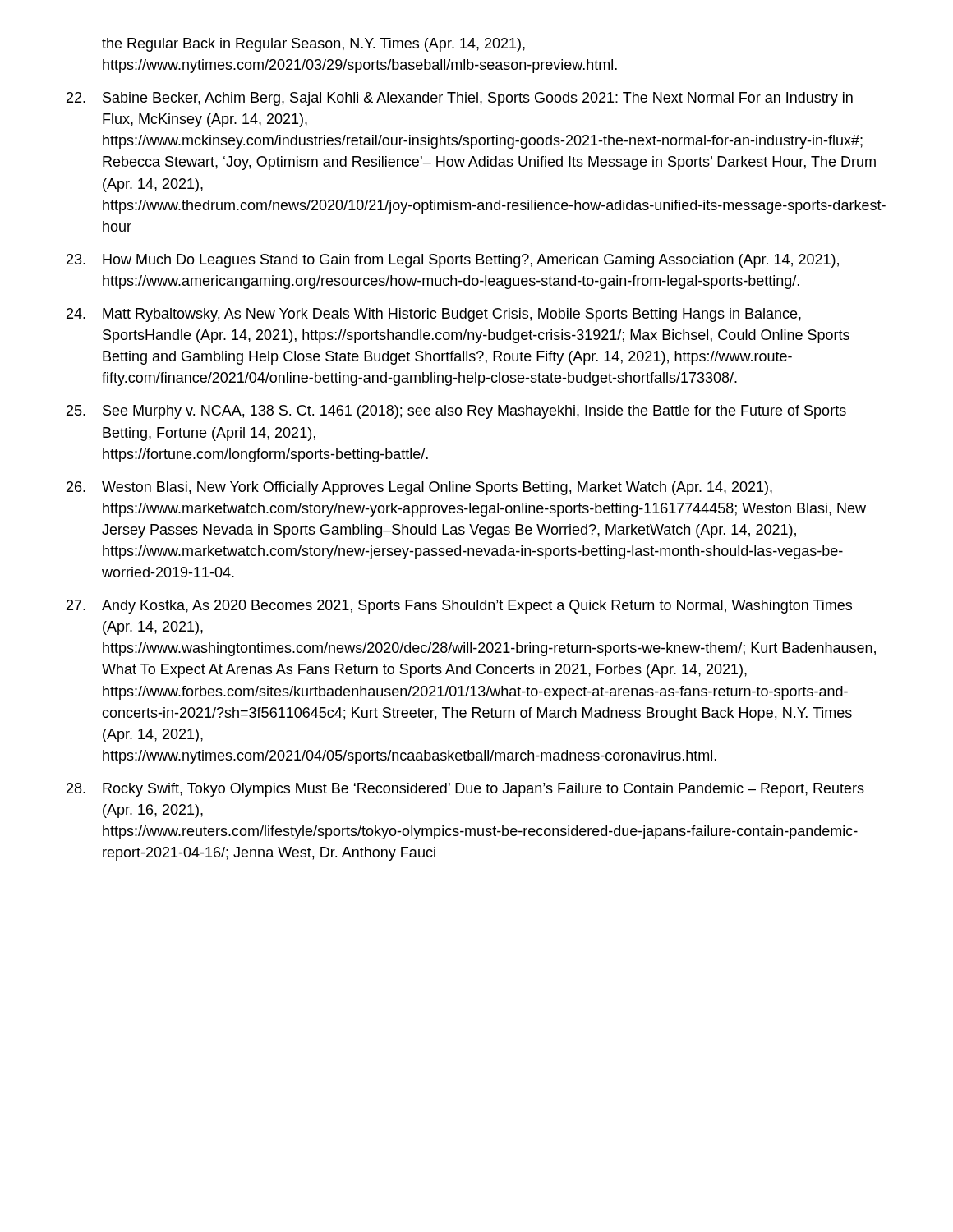953x1232 pixels.
Task: Find the region starting "25. See Murphy v."
Action: click(456, 412)
